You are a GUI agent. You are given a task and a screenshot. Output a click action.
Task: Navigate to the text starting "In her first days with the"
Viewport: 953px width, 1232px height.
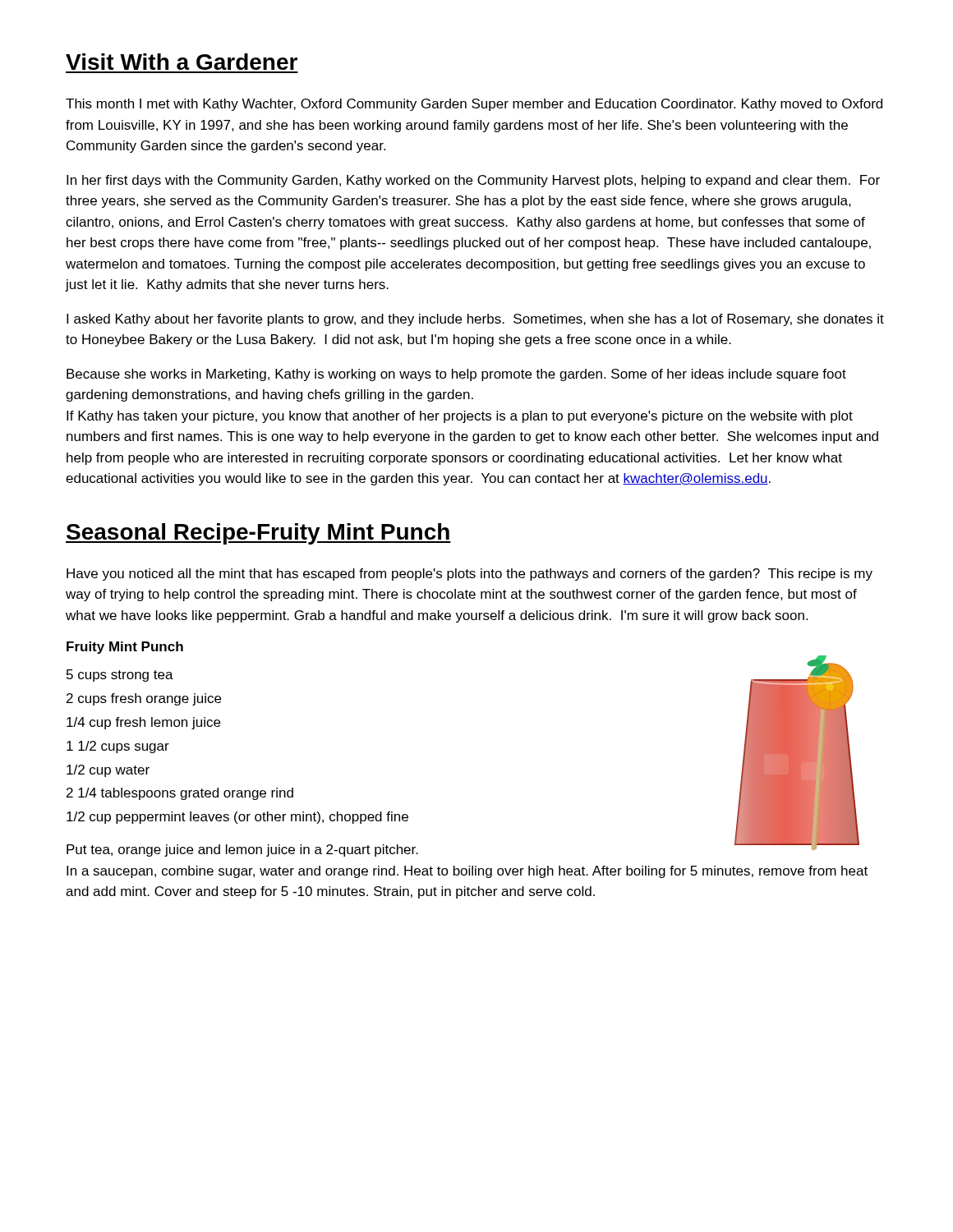pyautogui.click(x=473, y=232)
